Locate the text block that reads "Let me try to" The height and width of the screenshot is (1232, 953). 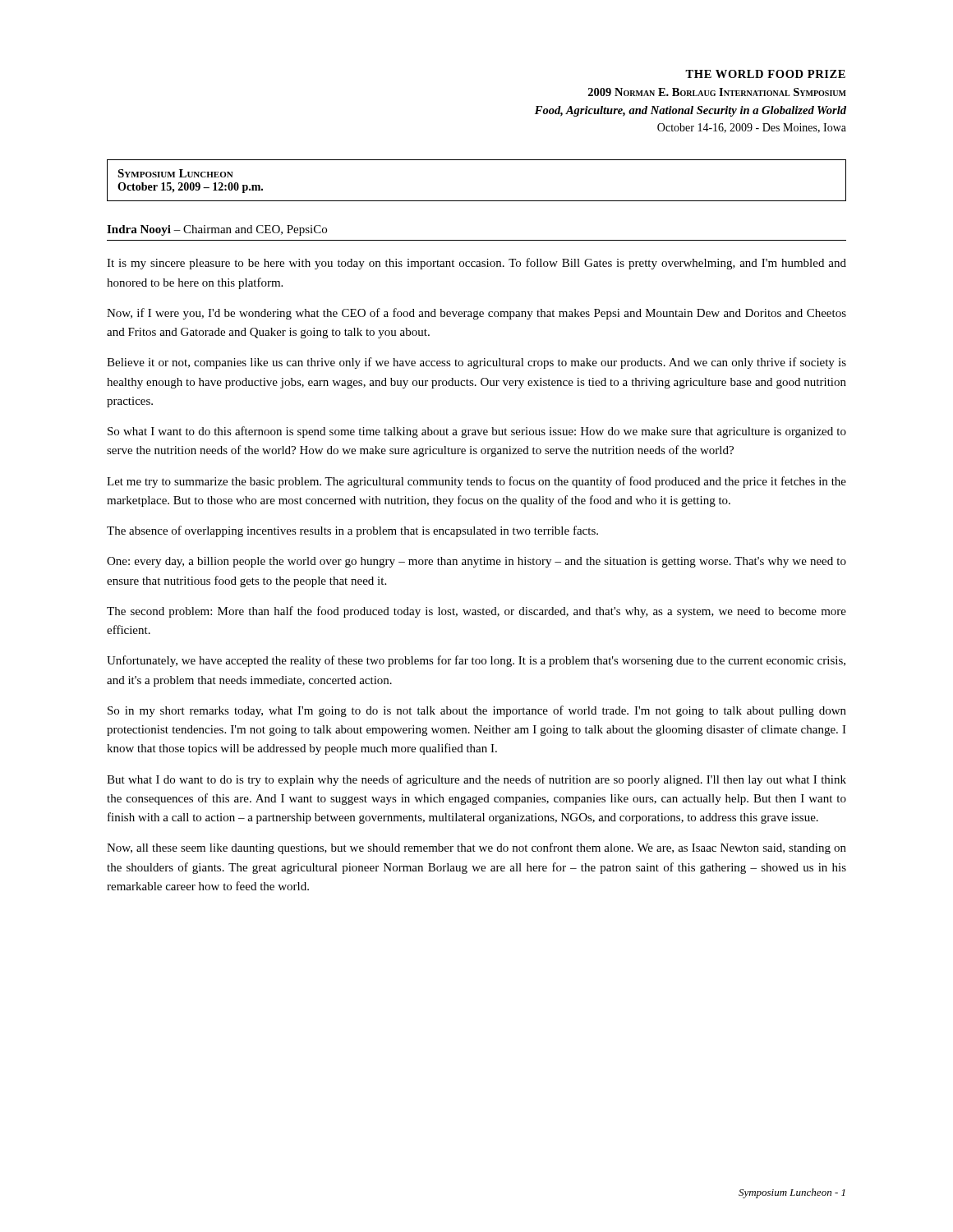(x=476, y=490)
